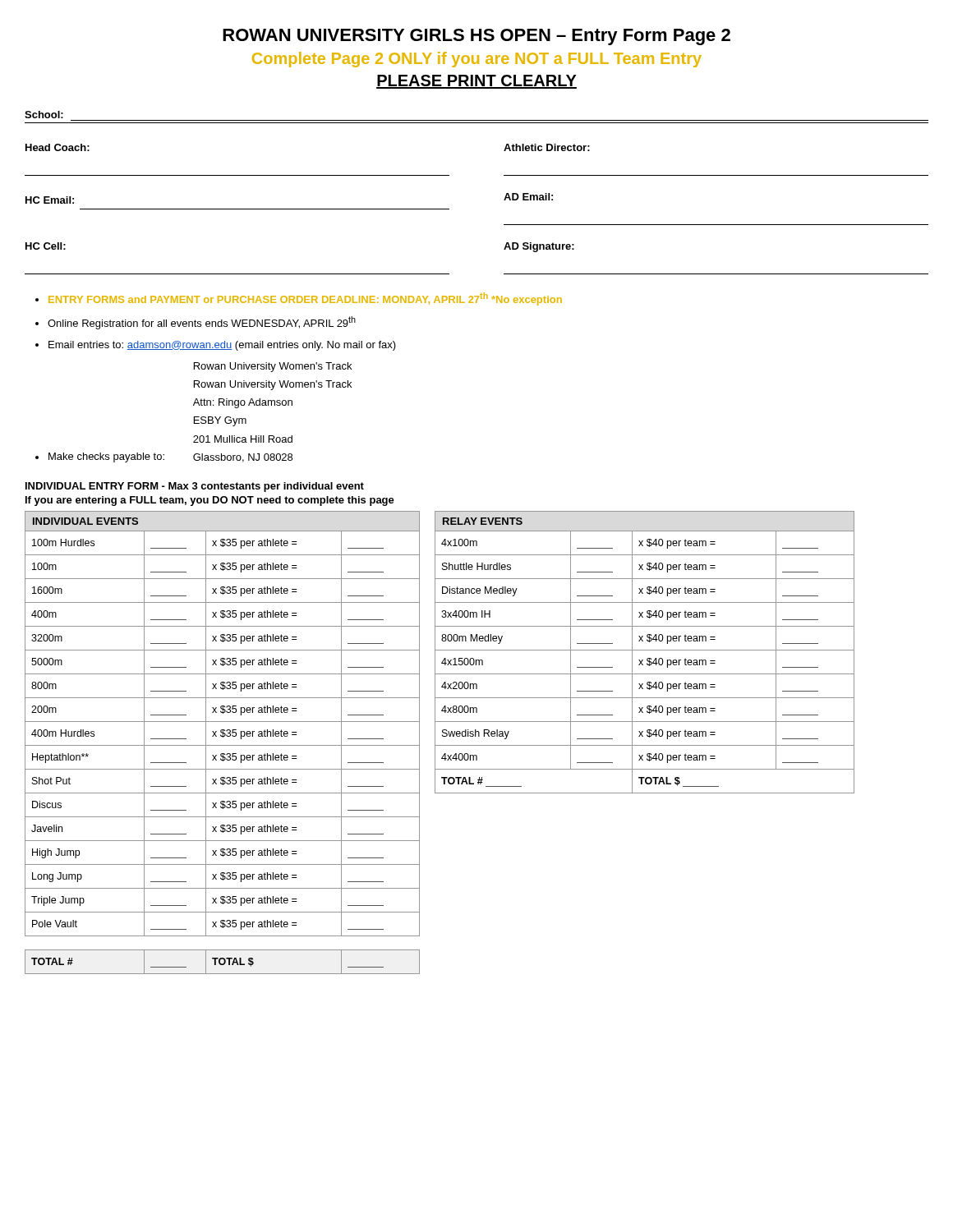Screen dimensions: 1232x953
Task: Point to the block starting "Email entries to: adamson@rowan.edu (email entries only. No"
Action: tap(216, 346)
